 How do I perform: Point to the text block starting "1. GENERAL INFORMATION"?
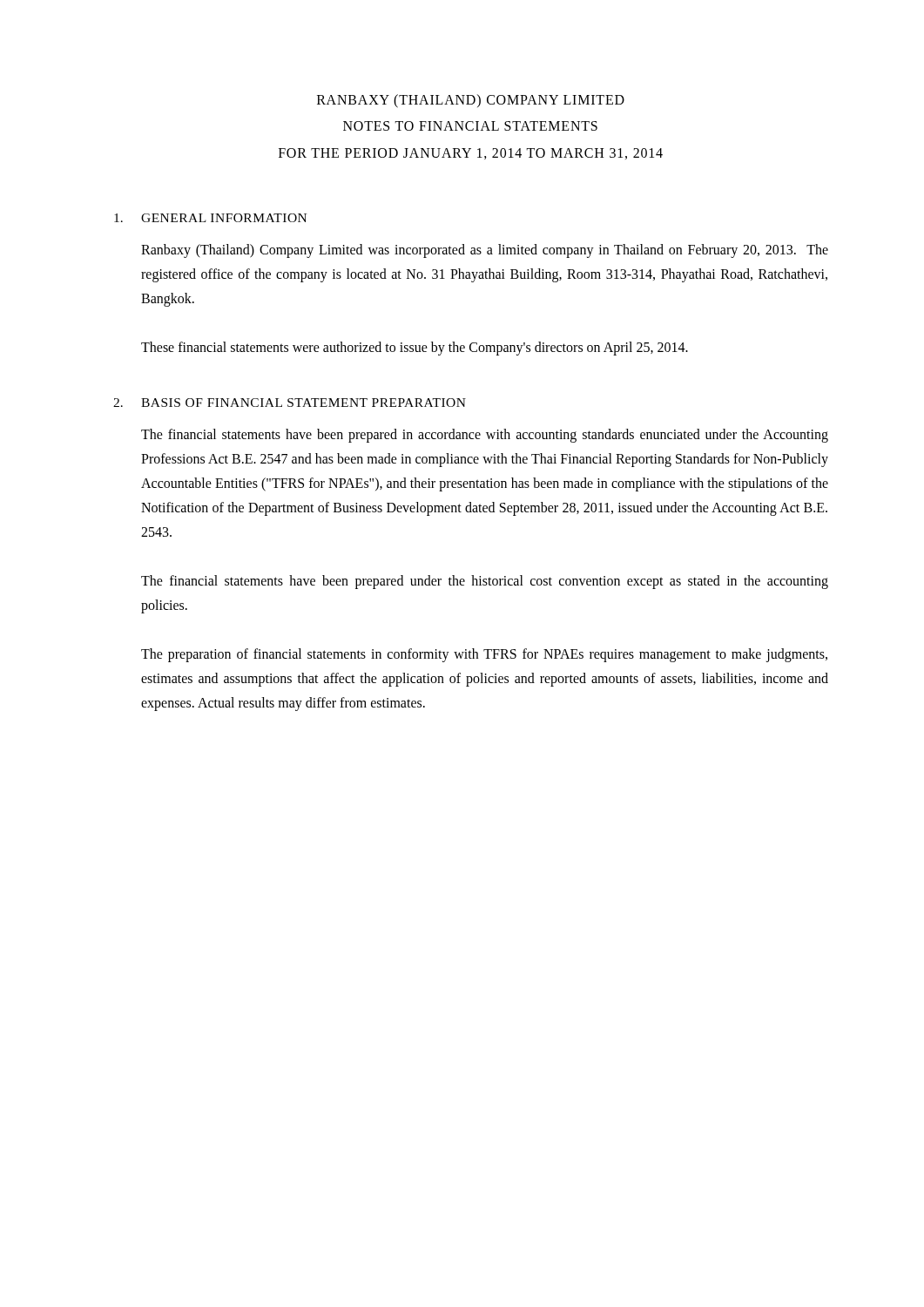coord(210,218)
